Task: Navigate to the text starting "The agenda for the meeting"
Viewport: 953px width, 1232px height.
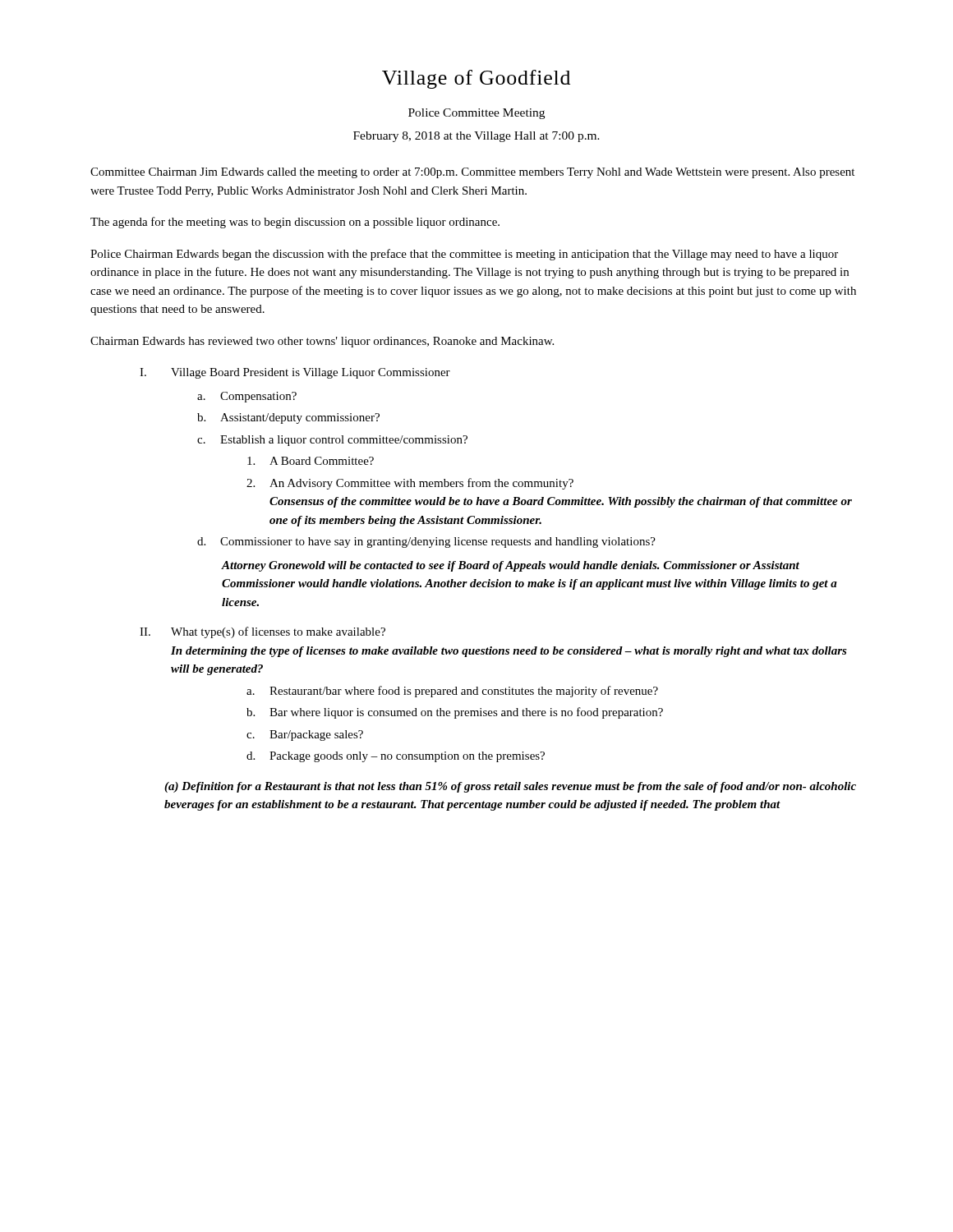Action: click(295, 222)
